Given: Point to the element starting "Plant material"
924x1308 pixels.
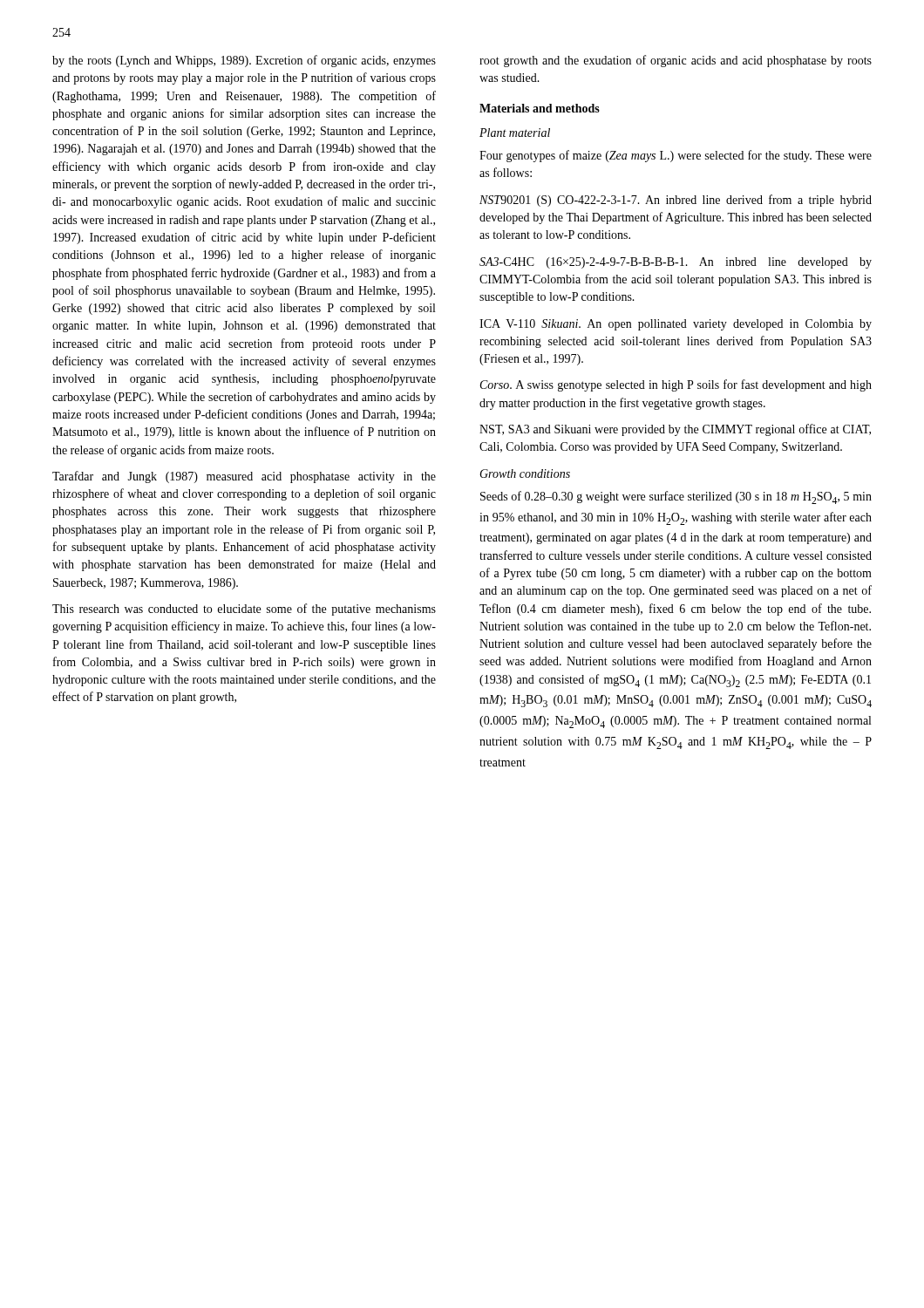Looking at the screenshot, I should pyautogui.click(x=515, y=133).
